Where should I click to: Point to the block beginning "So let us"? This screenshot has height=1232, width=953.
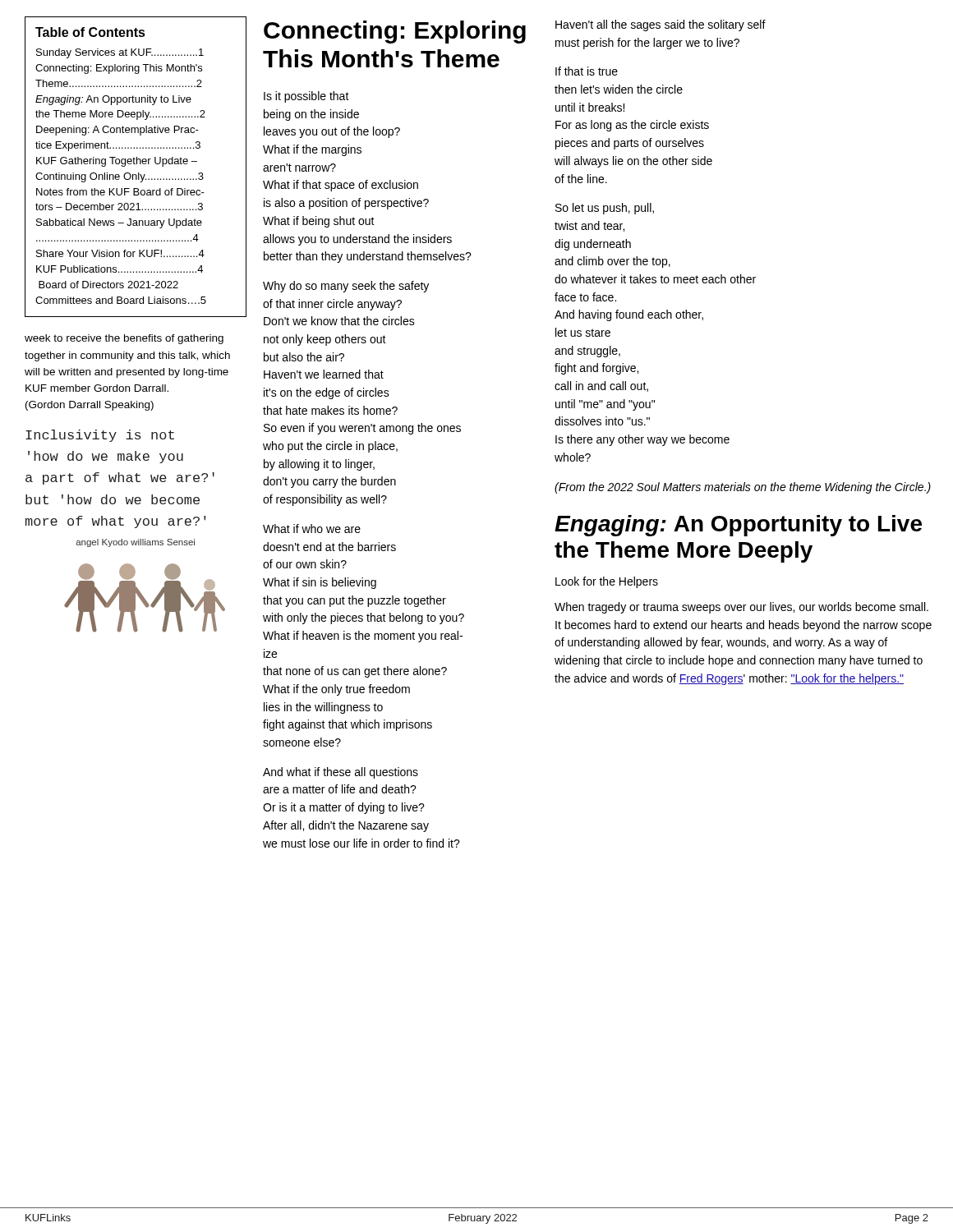point(605,209)
